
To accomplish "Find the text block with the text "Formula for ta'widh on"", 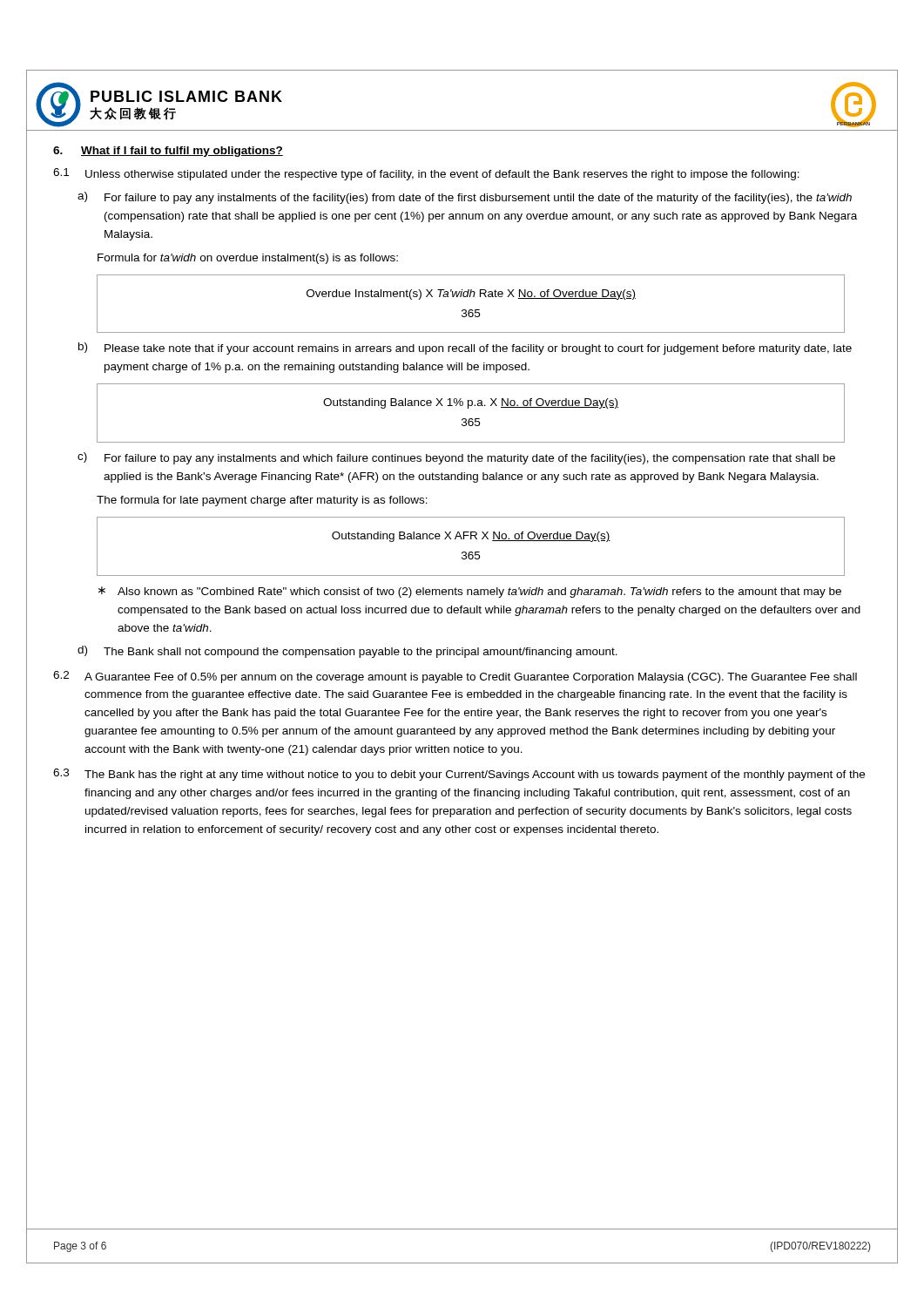I will [248, 257].
